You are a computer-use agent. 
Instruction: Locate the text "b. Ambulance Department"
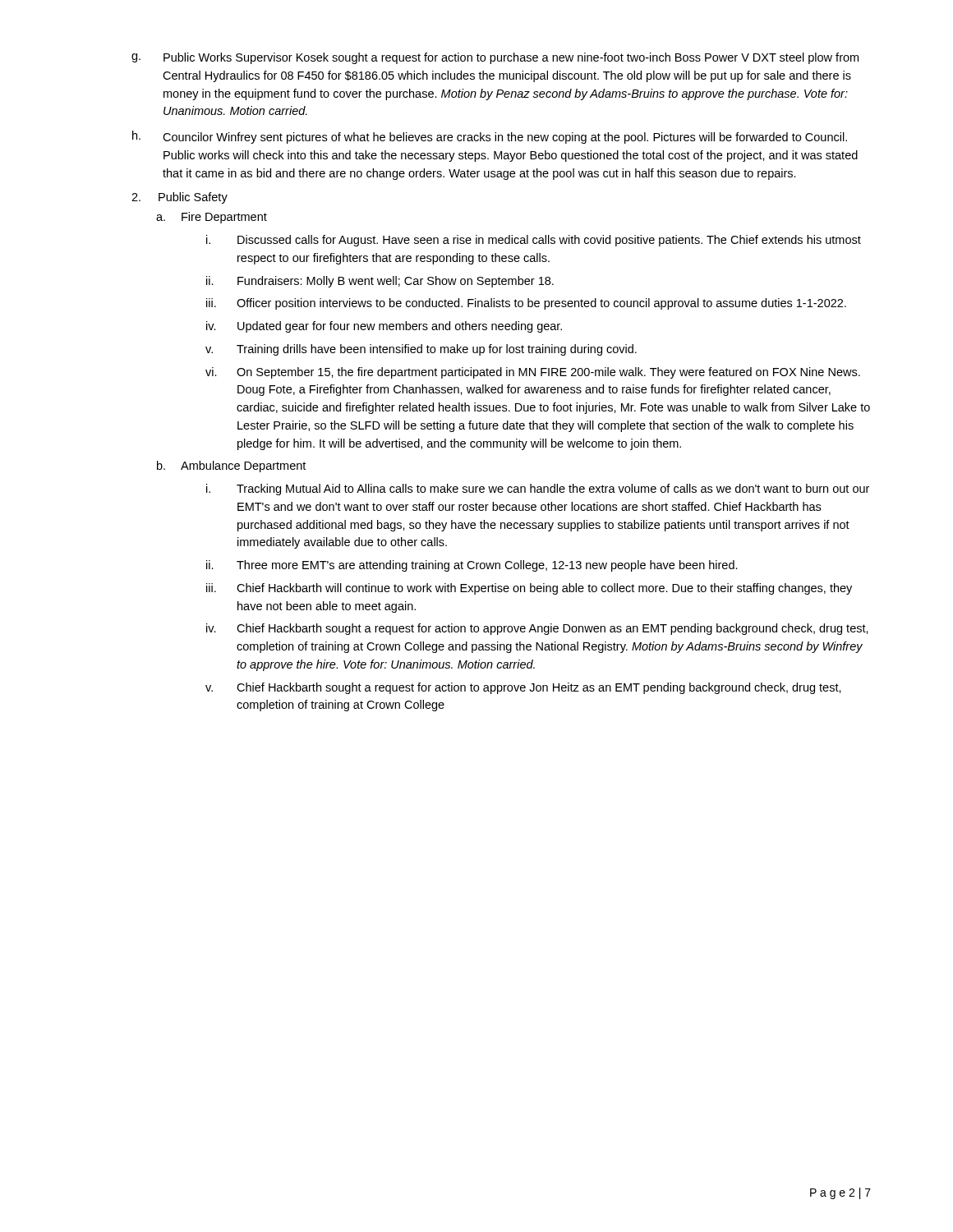click(231, 467)
